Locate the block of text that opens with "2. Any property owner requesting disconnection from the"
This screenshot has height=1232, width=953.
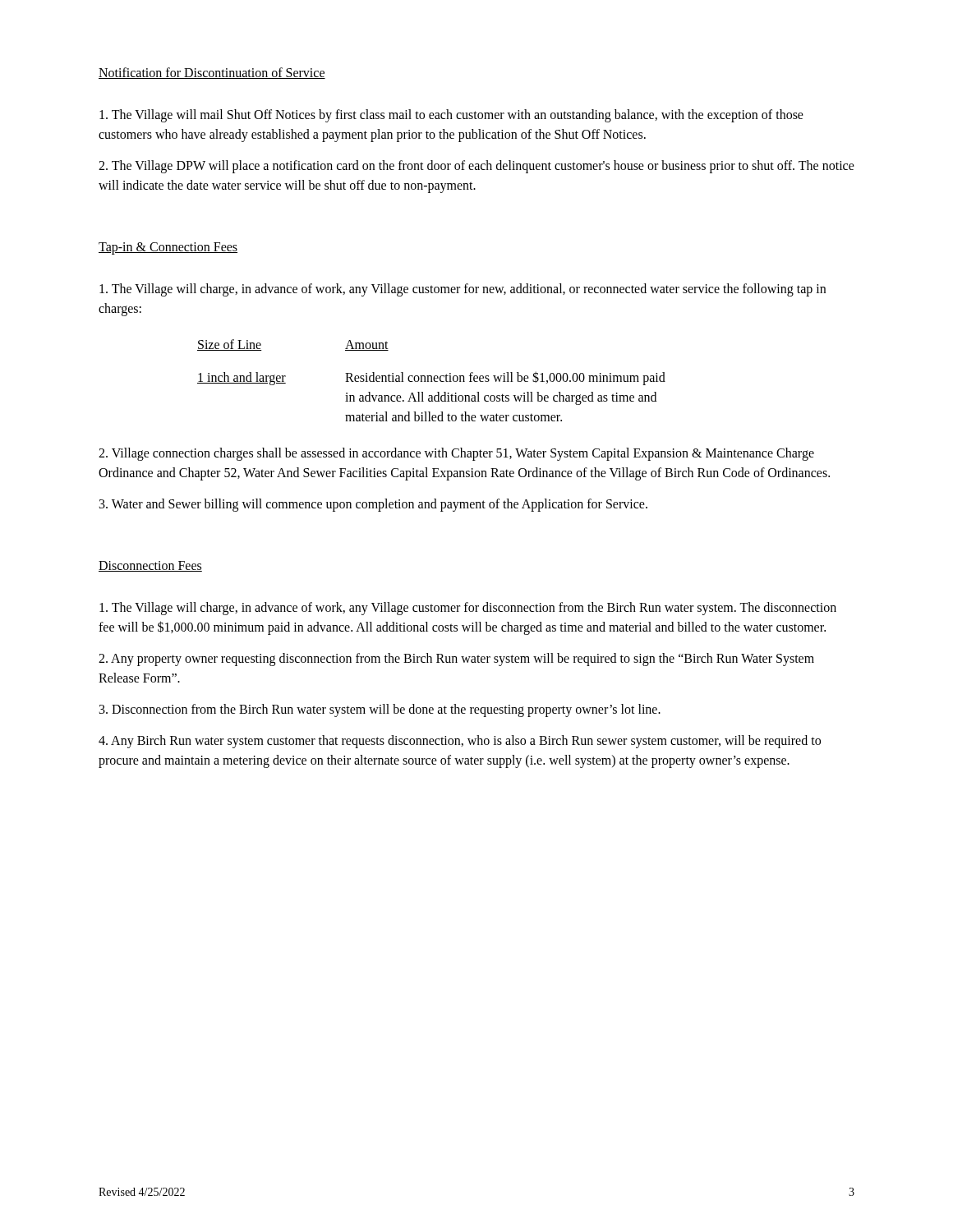click(456, 668)
